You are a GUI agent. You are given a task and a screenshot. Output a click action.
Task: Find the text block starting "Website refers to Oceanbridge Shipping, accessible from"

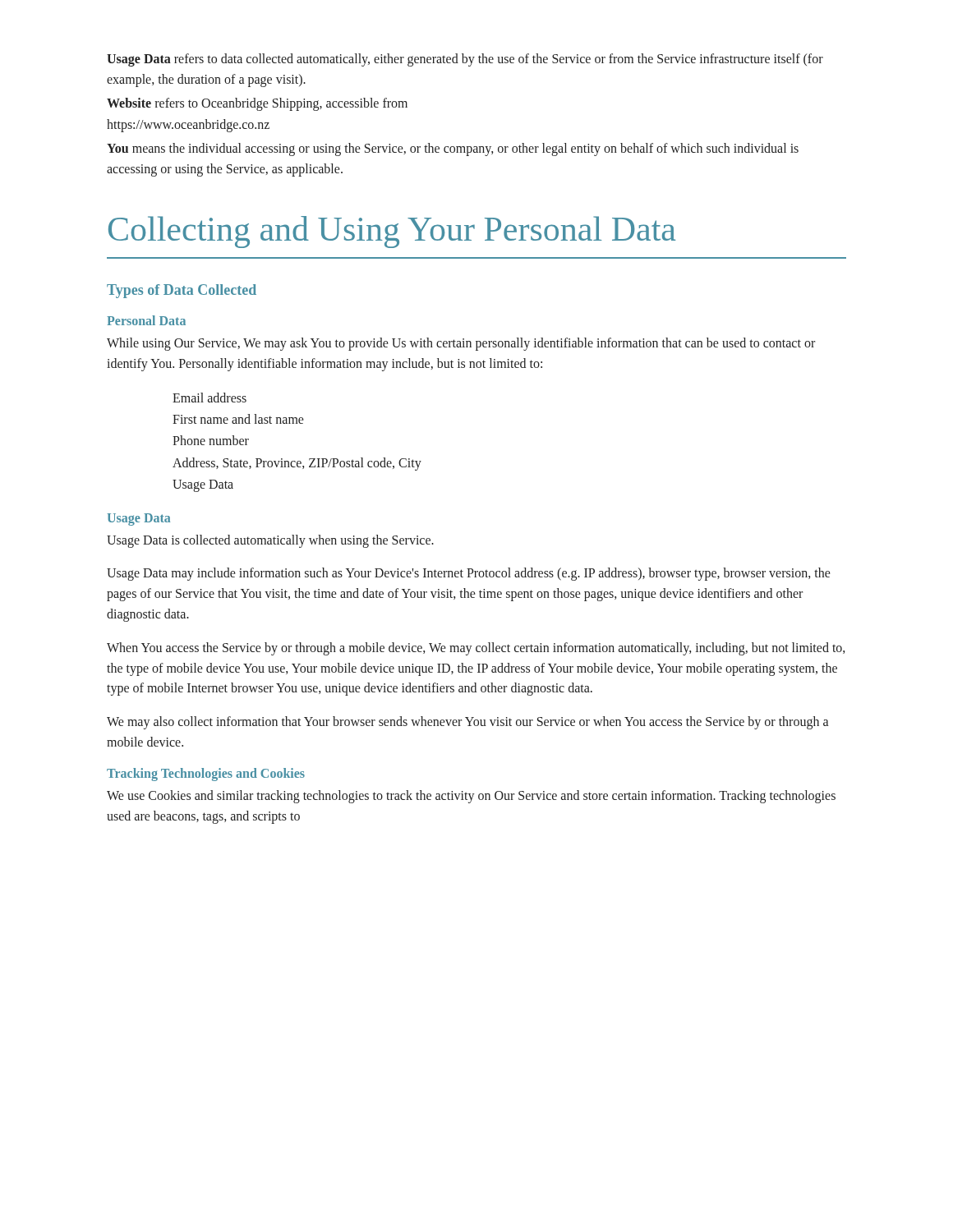pyautogui.click(x=257, y=103)
